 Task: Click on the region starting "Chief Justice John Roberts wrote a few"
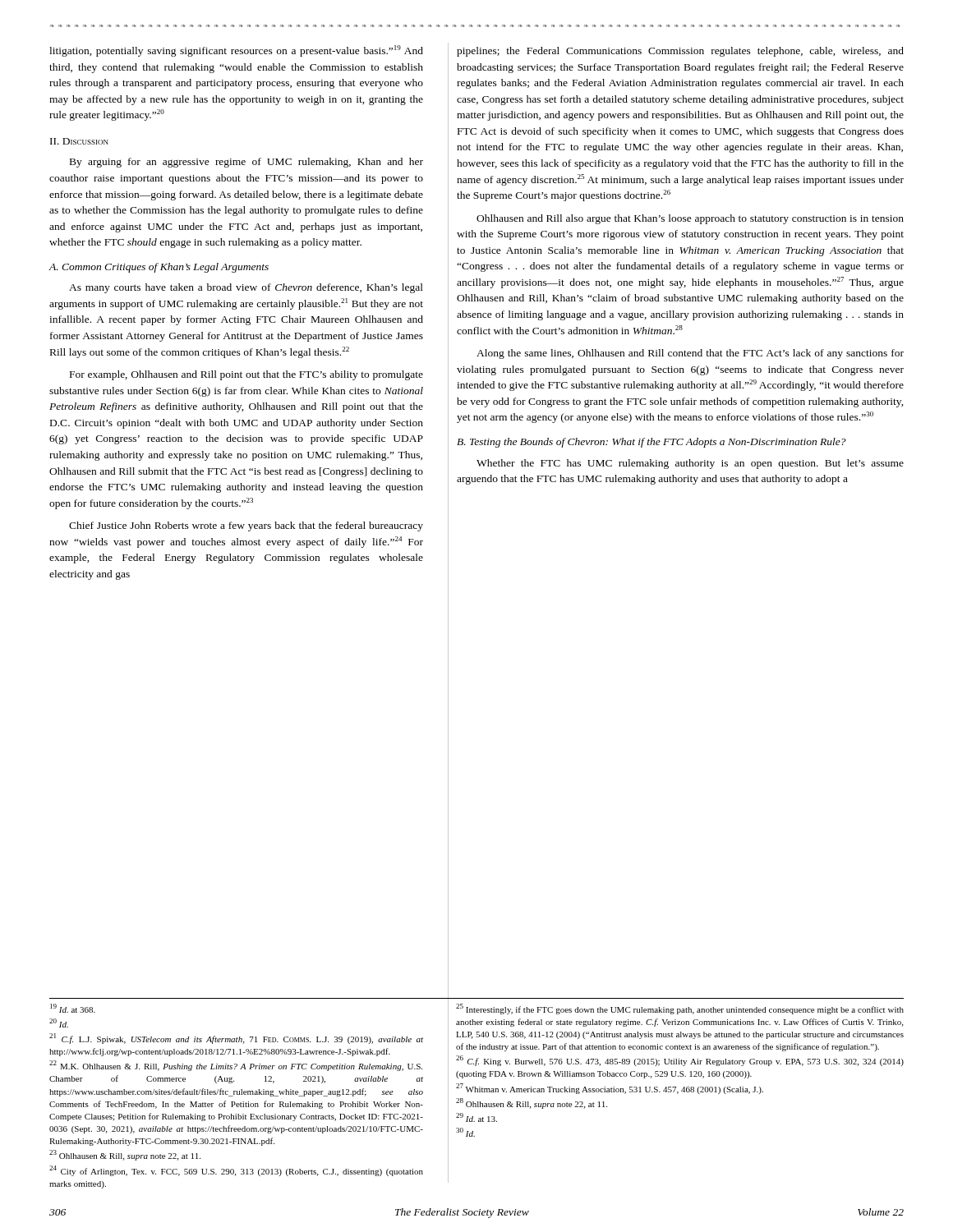(x=236, y=550)
